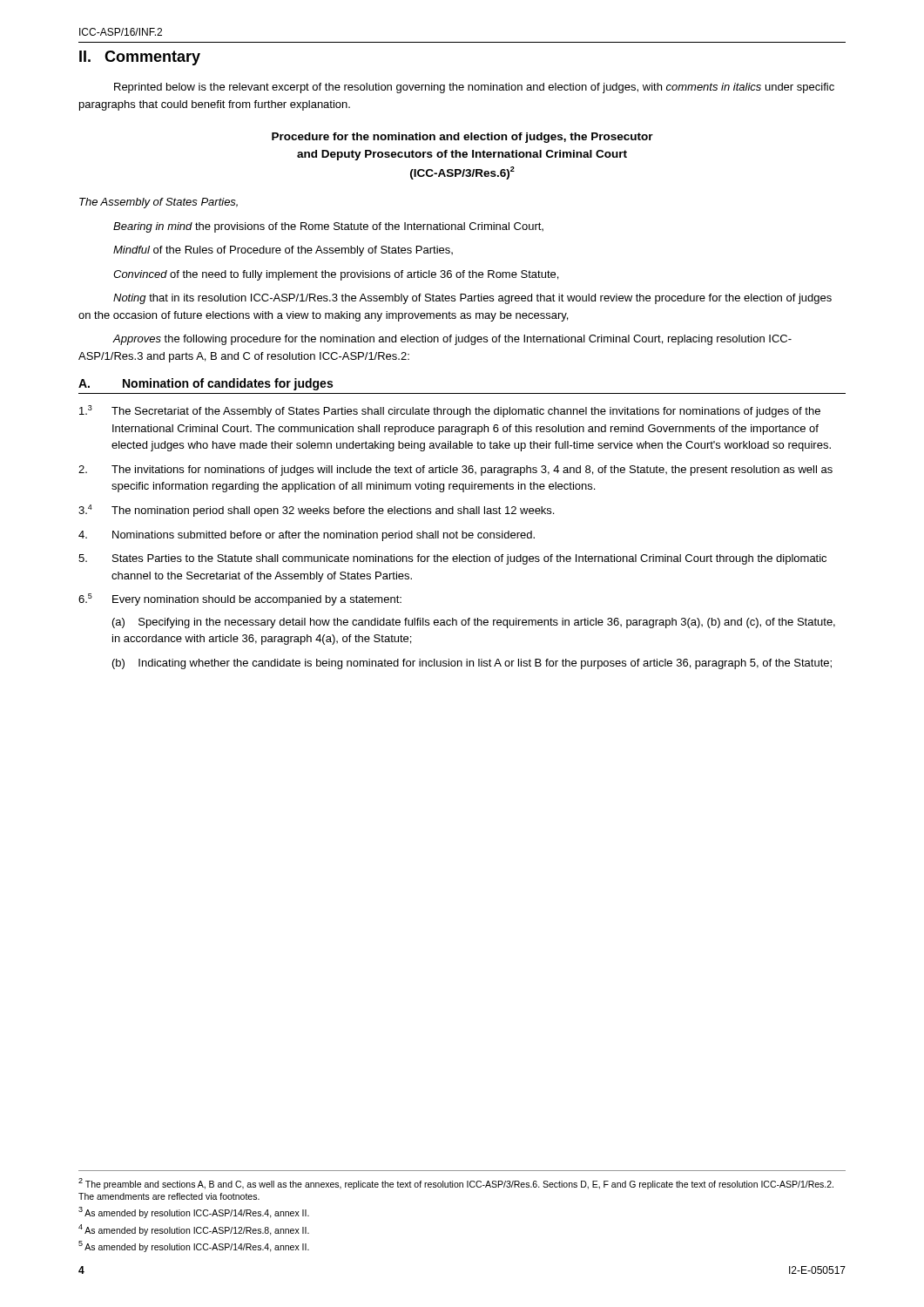
Task: Select the text block starting "(a) Specifying in the"
Action: pos(474,630)
